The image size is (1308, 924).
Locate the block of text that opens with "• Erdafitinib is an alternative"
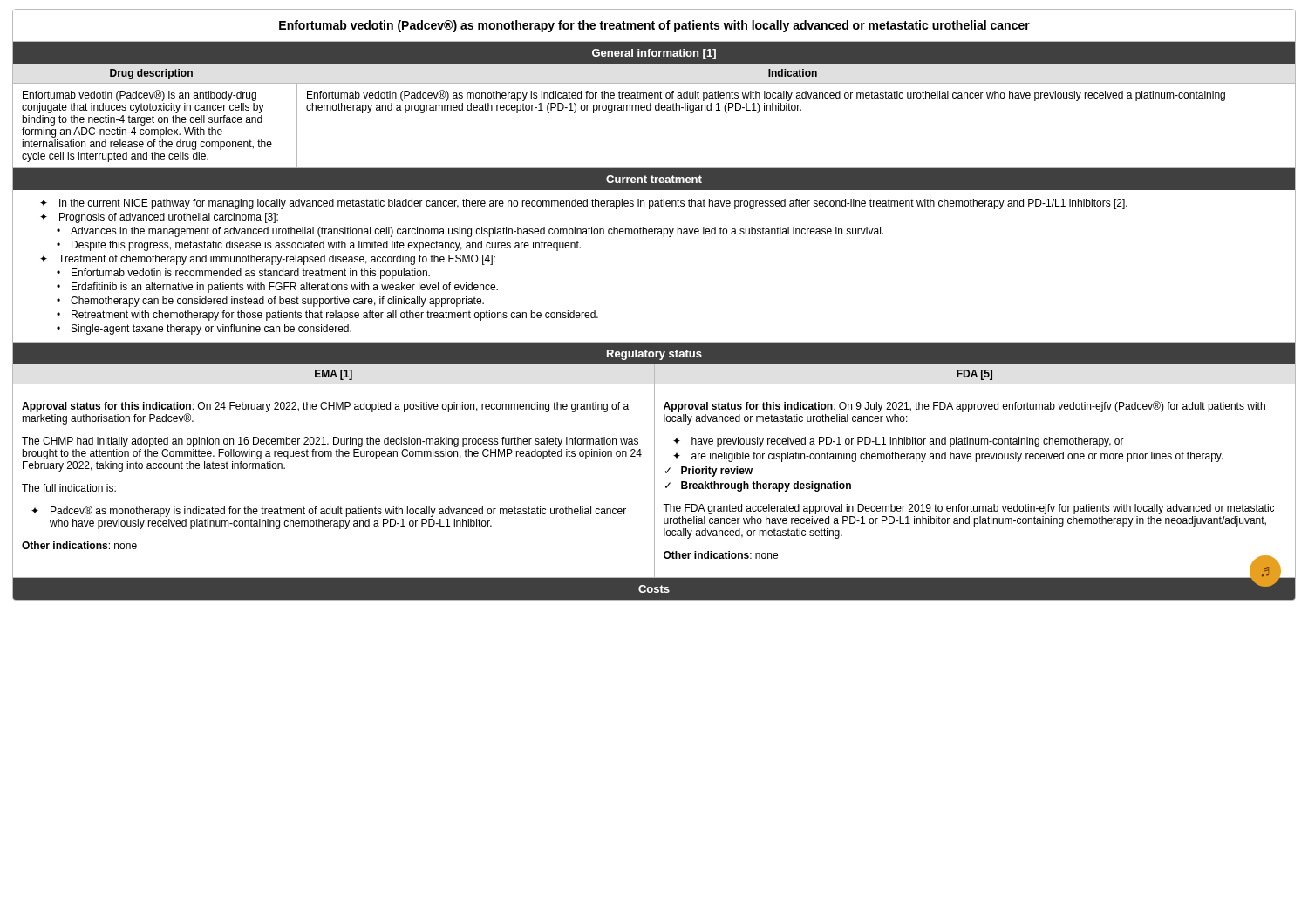tap(278, 287)
